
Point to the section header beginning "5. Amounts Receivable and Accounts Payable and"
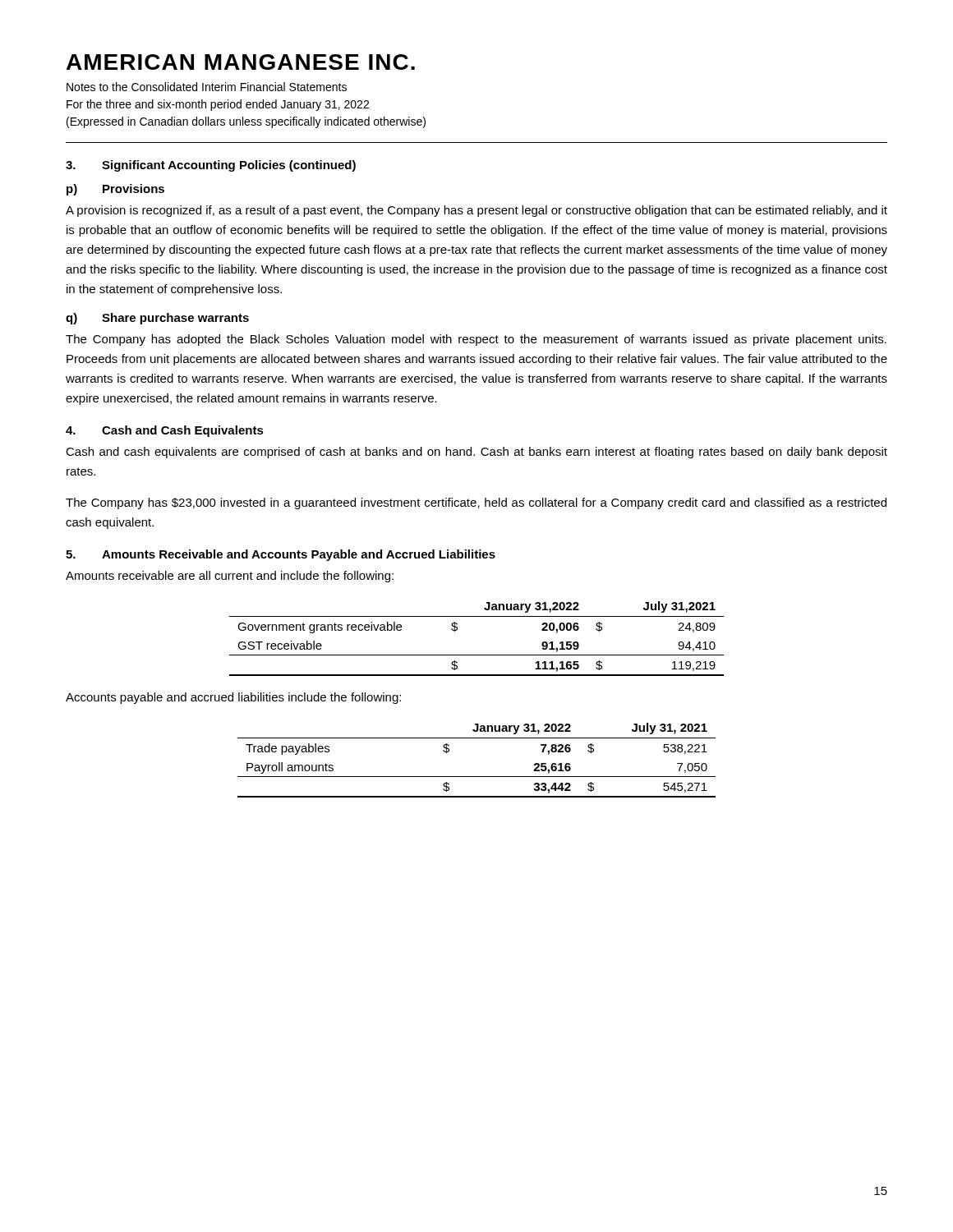281,554
